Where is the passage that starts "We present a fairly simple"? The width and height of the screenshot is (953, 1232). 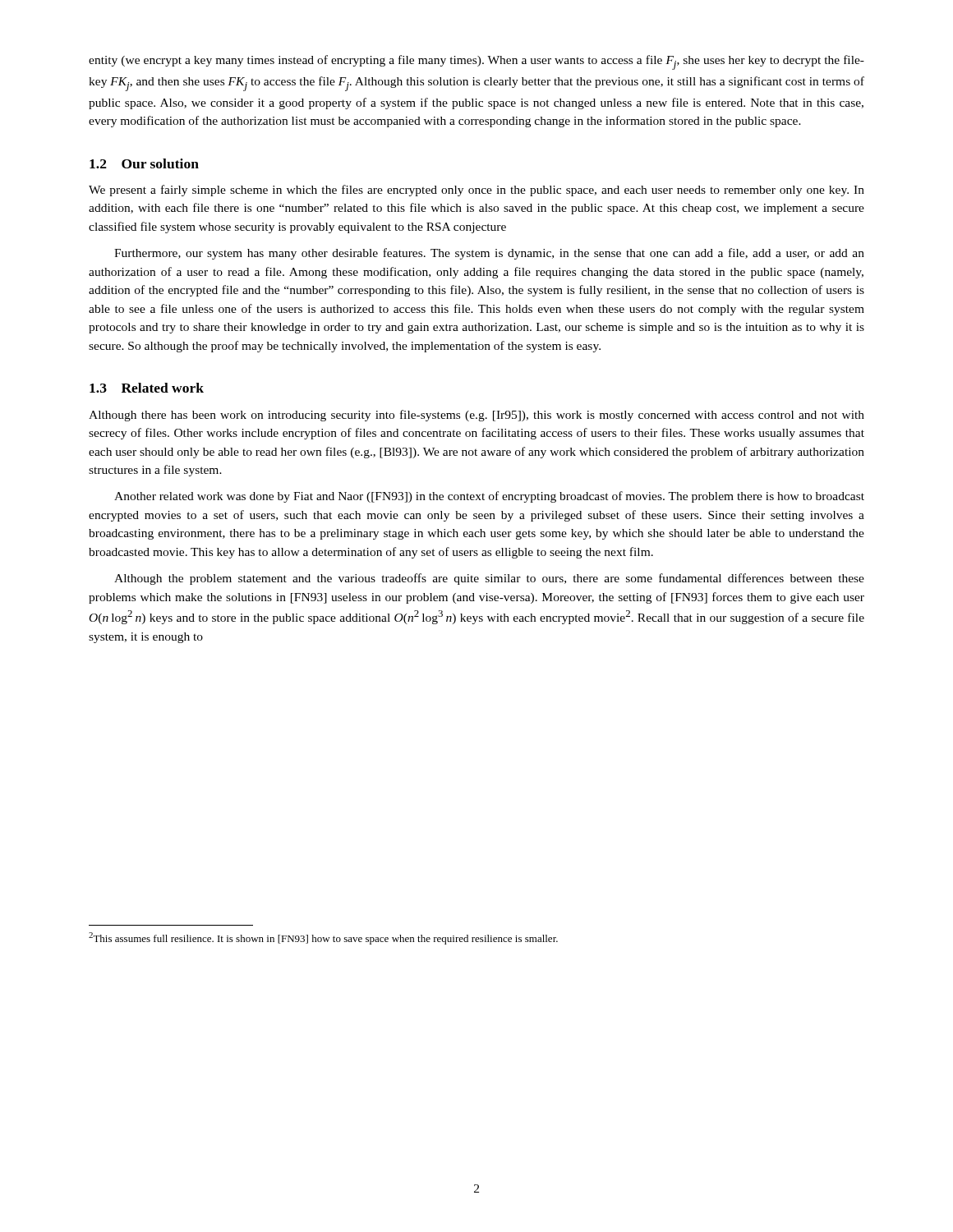coord(476,208)
